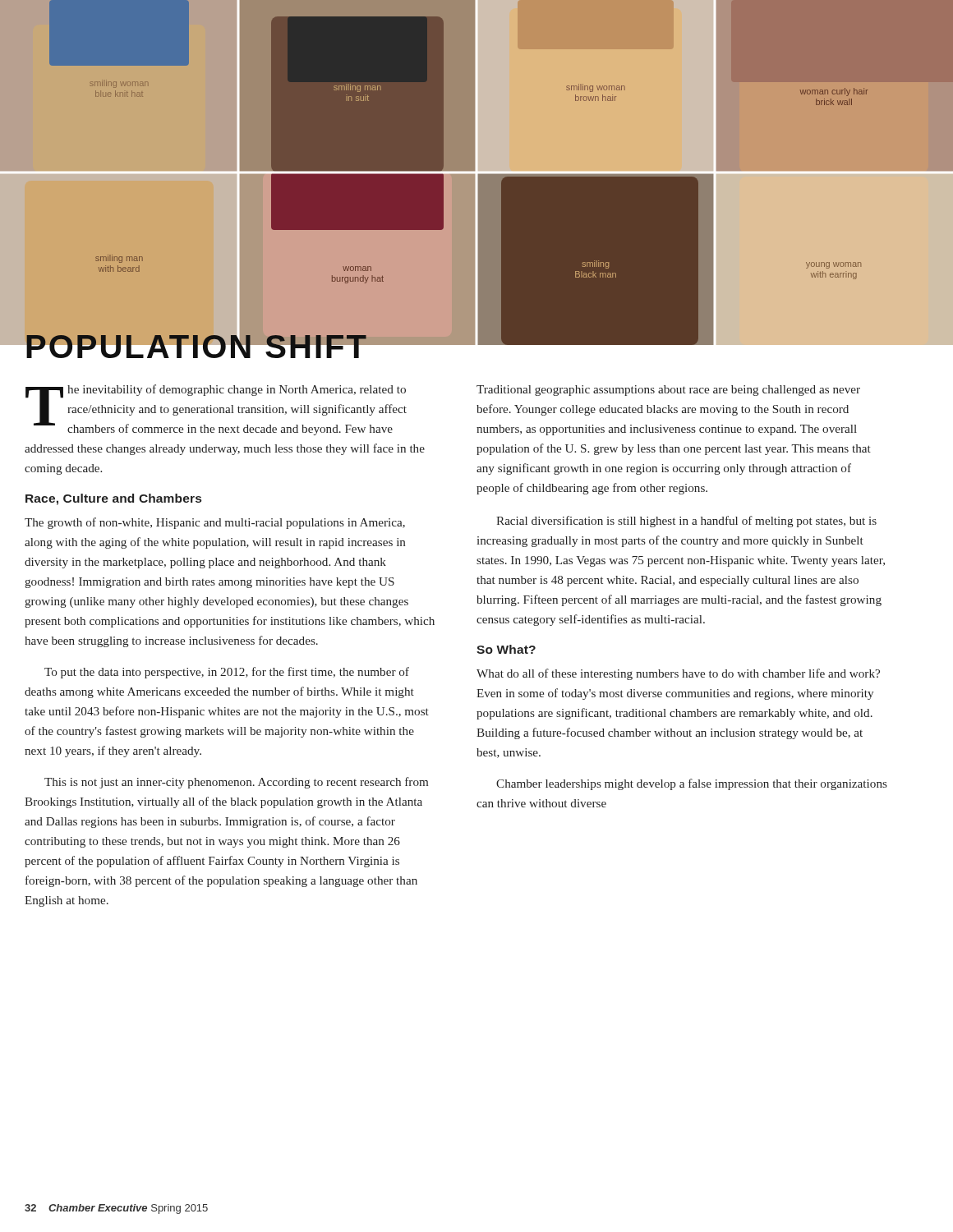Find the element starting "To put the data"
This screenshot has width=953, height=1232.
[x=227, y=711]
